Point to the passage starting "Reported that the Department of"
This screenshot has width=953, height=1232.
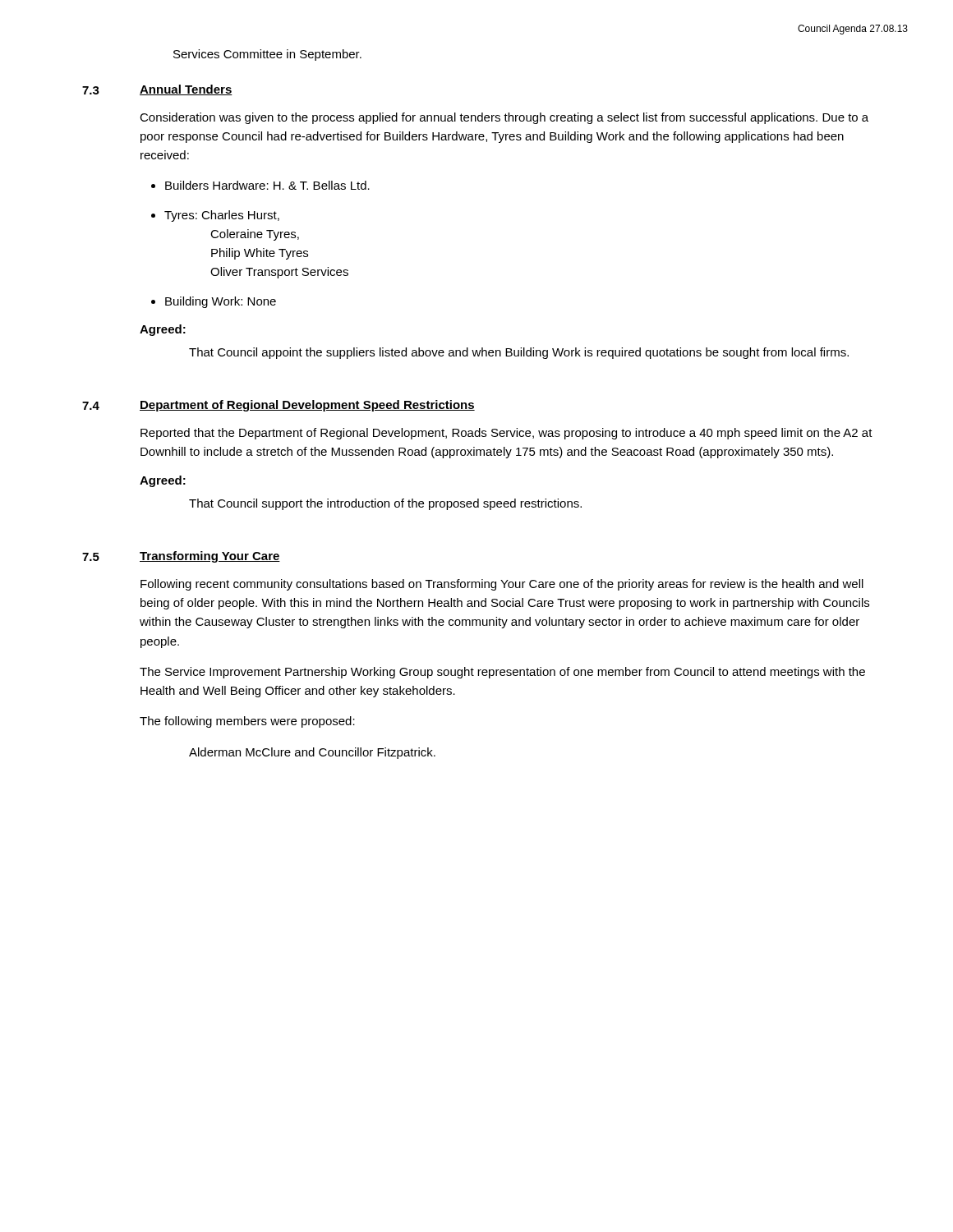506,442
